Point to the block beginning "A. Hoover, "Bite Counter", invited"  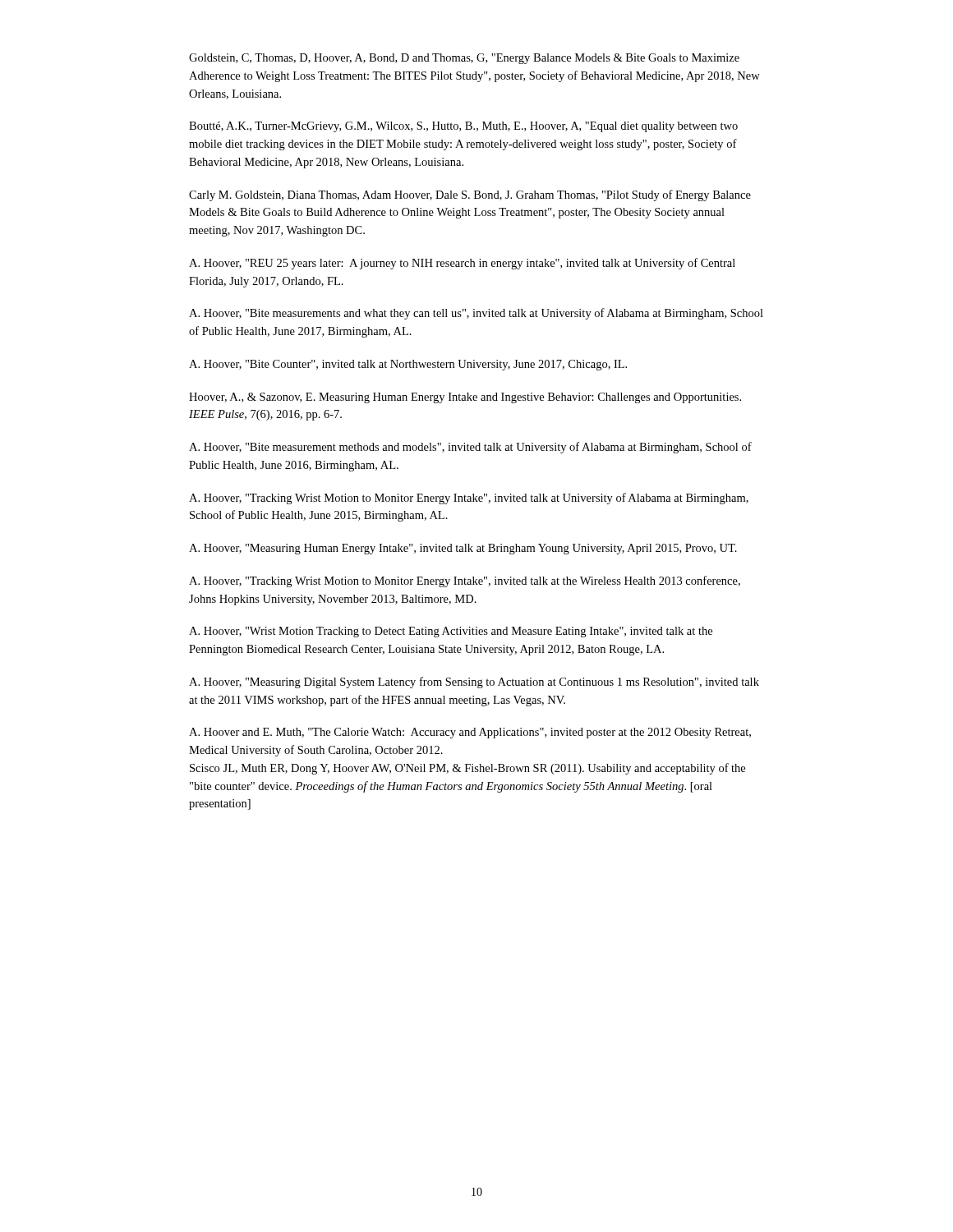(408, 364)
